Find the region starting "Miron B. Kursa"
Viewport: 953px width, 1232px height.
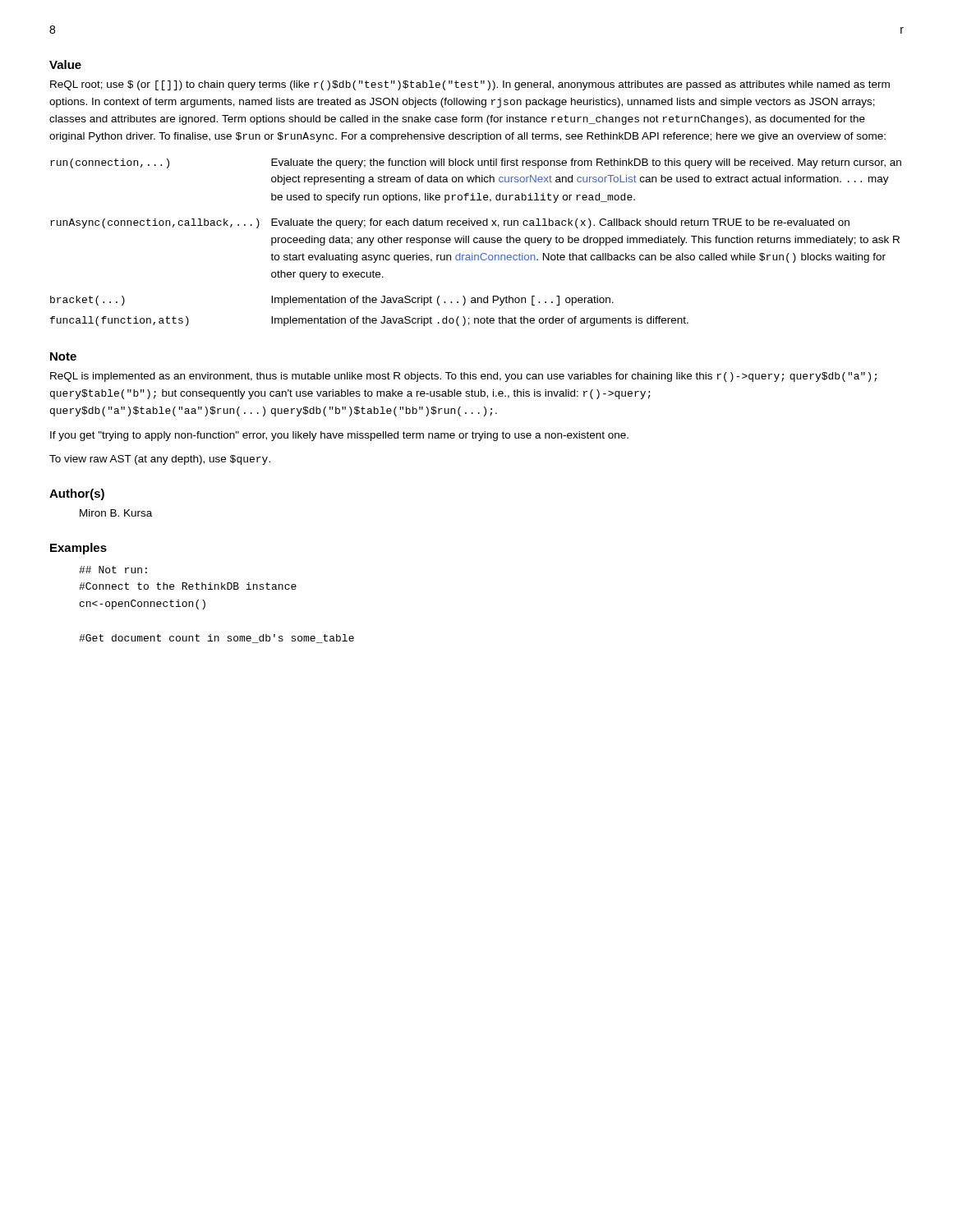tap(116, 513)
